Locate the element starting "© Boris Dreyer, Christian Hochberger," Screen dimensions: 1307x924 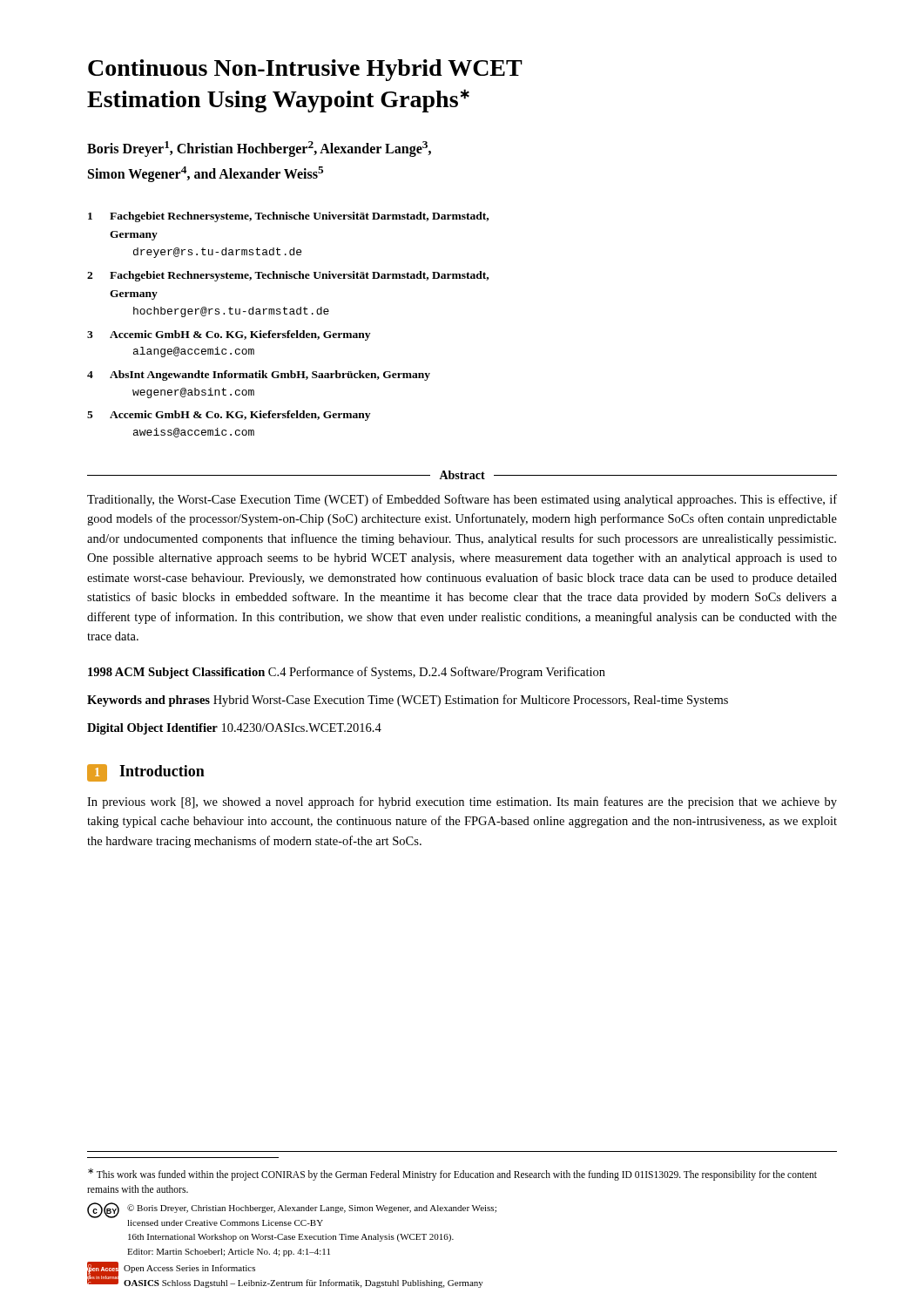pyautogui.click(x=312, y=1229)
